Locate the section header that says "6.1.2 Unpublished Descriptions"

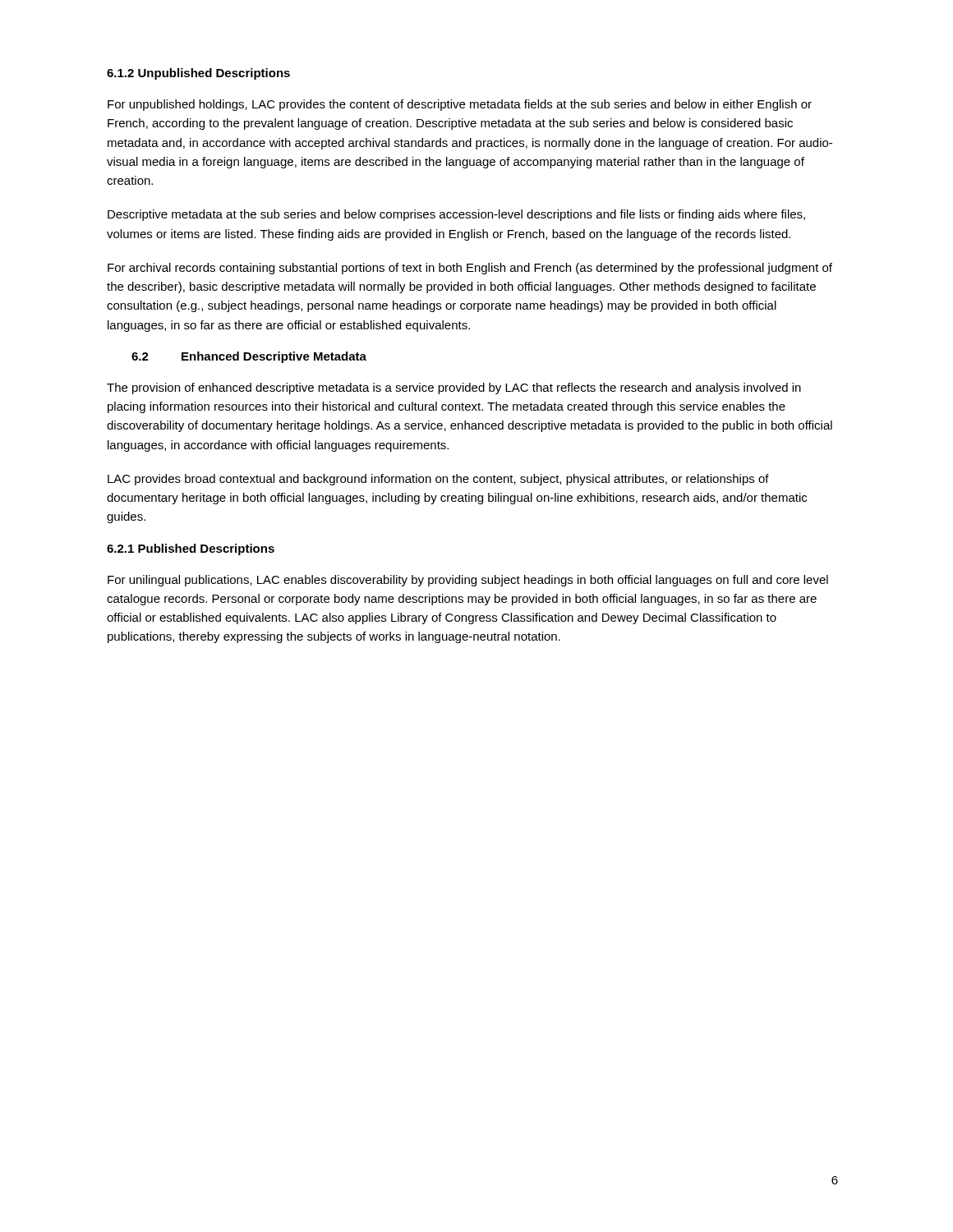pyautogui.click(x=199, y=73)
